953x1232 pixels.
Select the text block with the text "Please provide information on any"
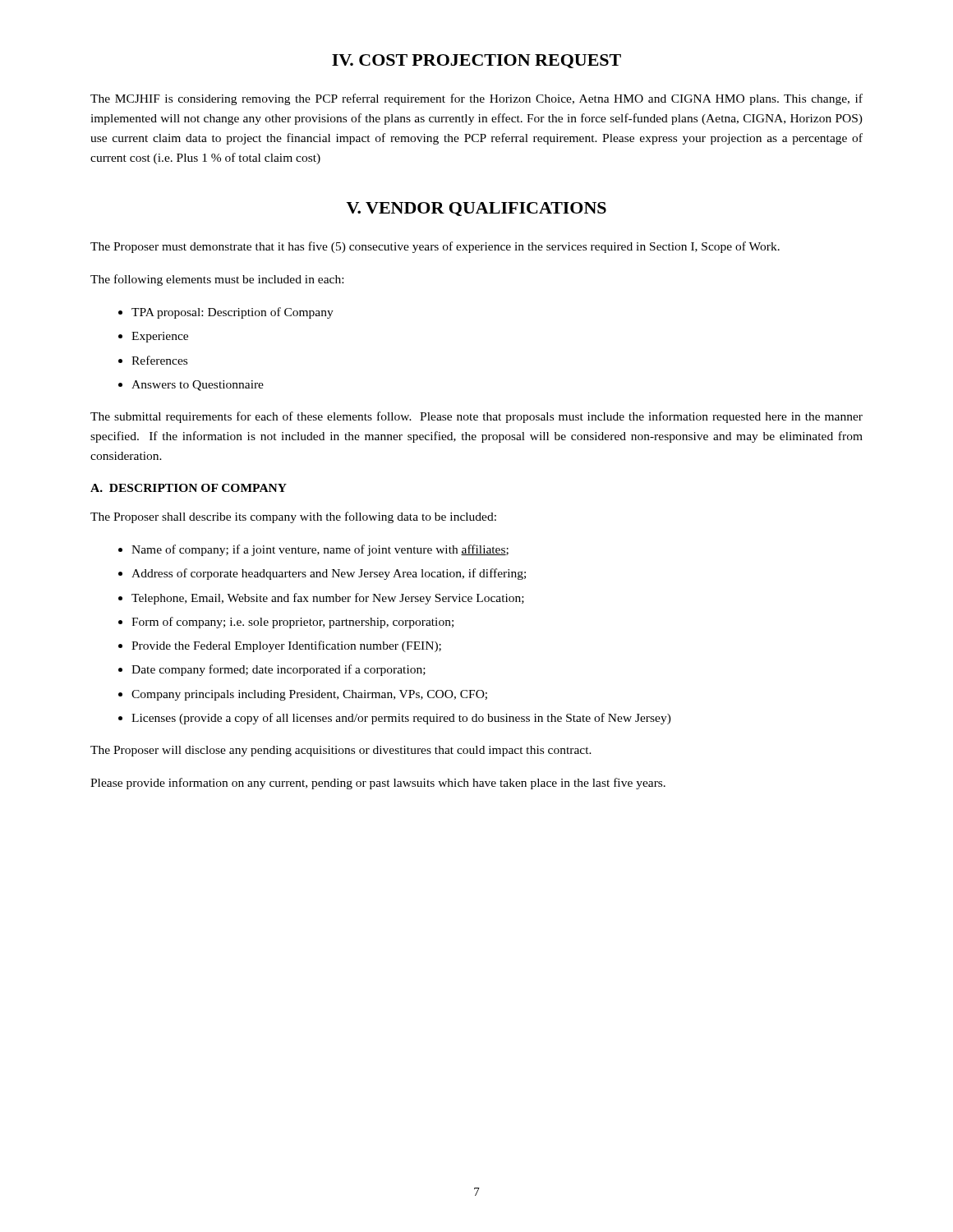[476, 783]
